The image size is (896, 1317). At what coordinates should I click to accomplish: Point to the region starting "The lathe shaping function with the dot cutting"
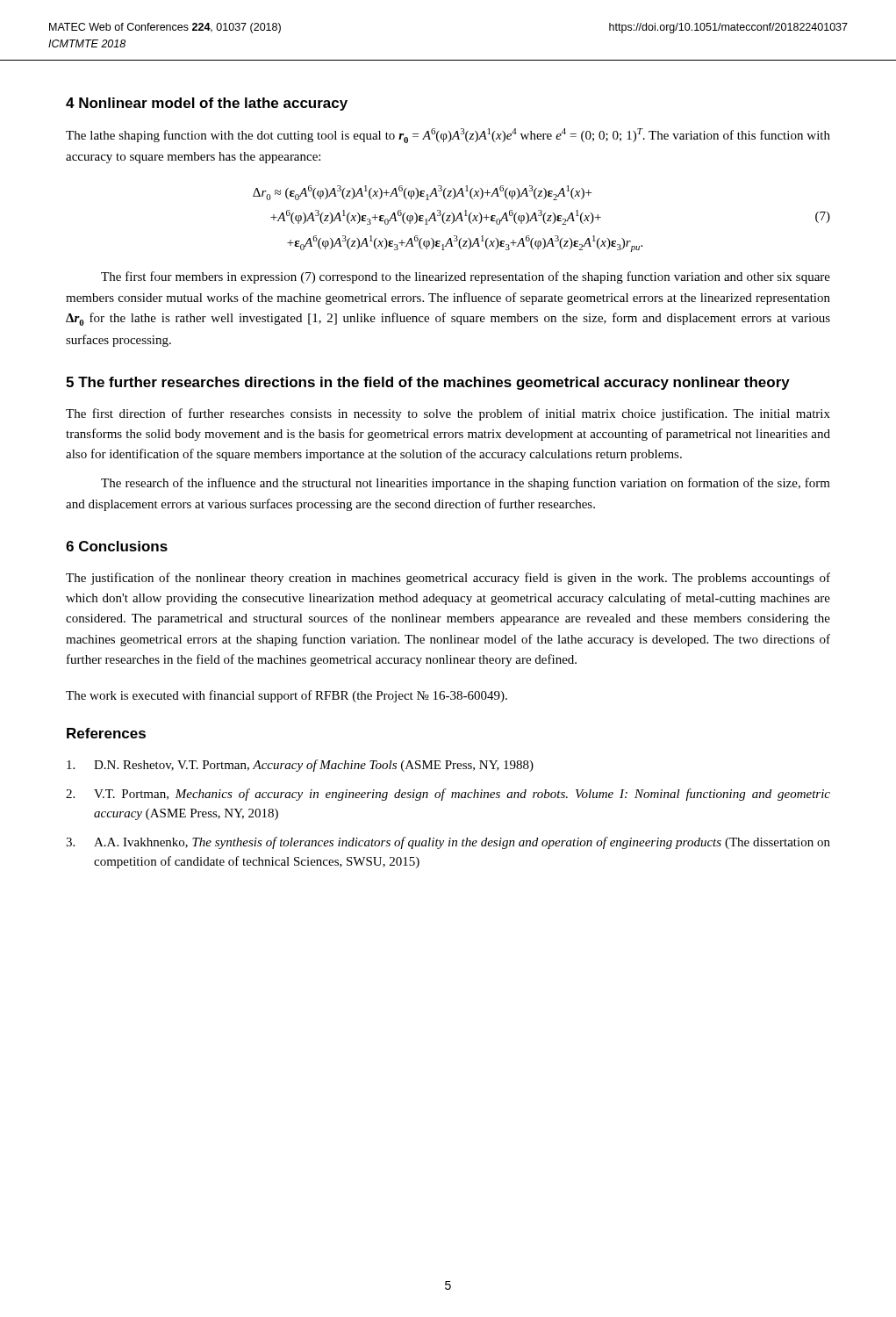(x=448, y=144)
